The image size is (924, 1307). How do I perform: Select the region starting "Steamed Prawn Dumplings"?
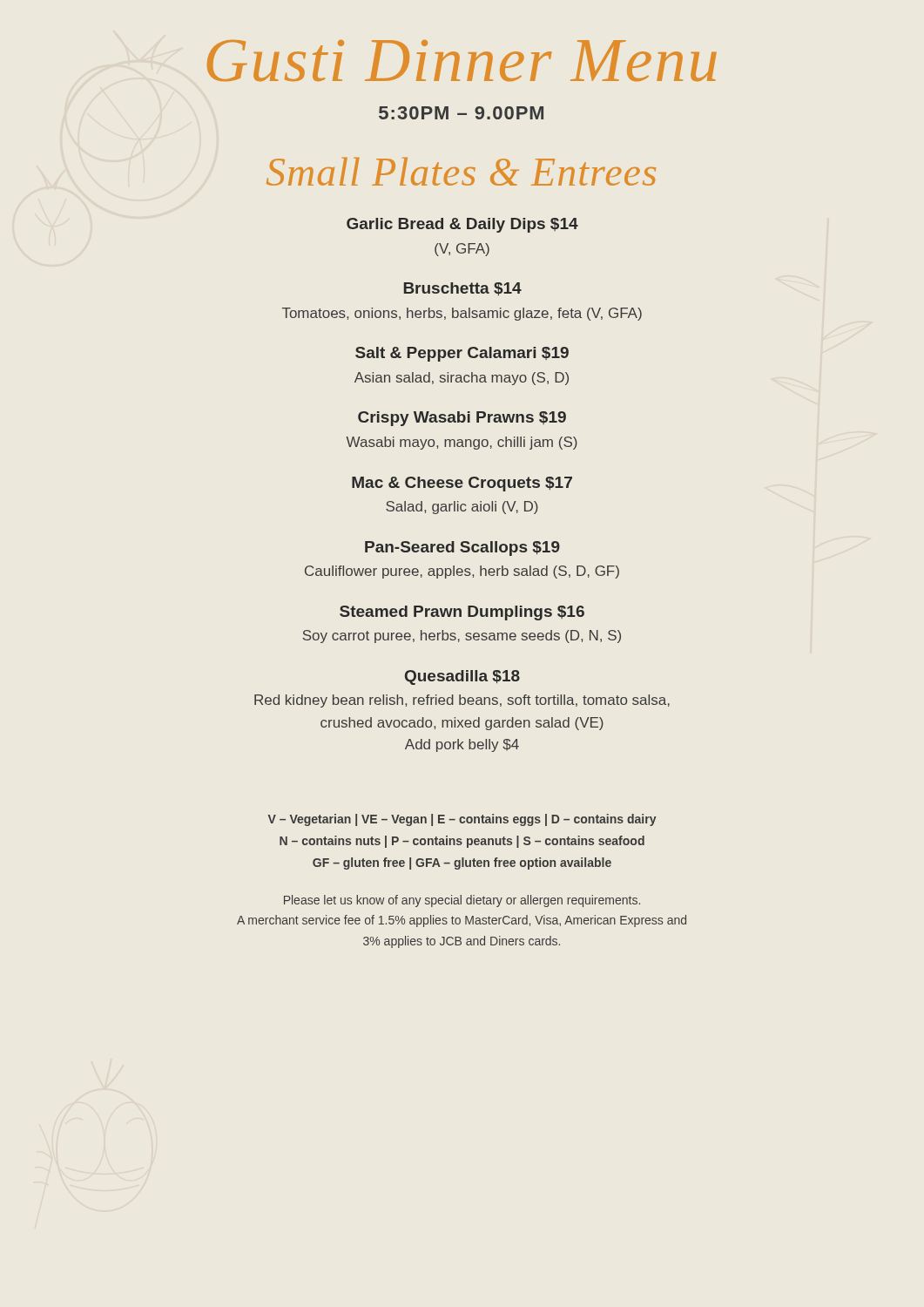point(462,624)
